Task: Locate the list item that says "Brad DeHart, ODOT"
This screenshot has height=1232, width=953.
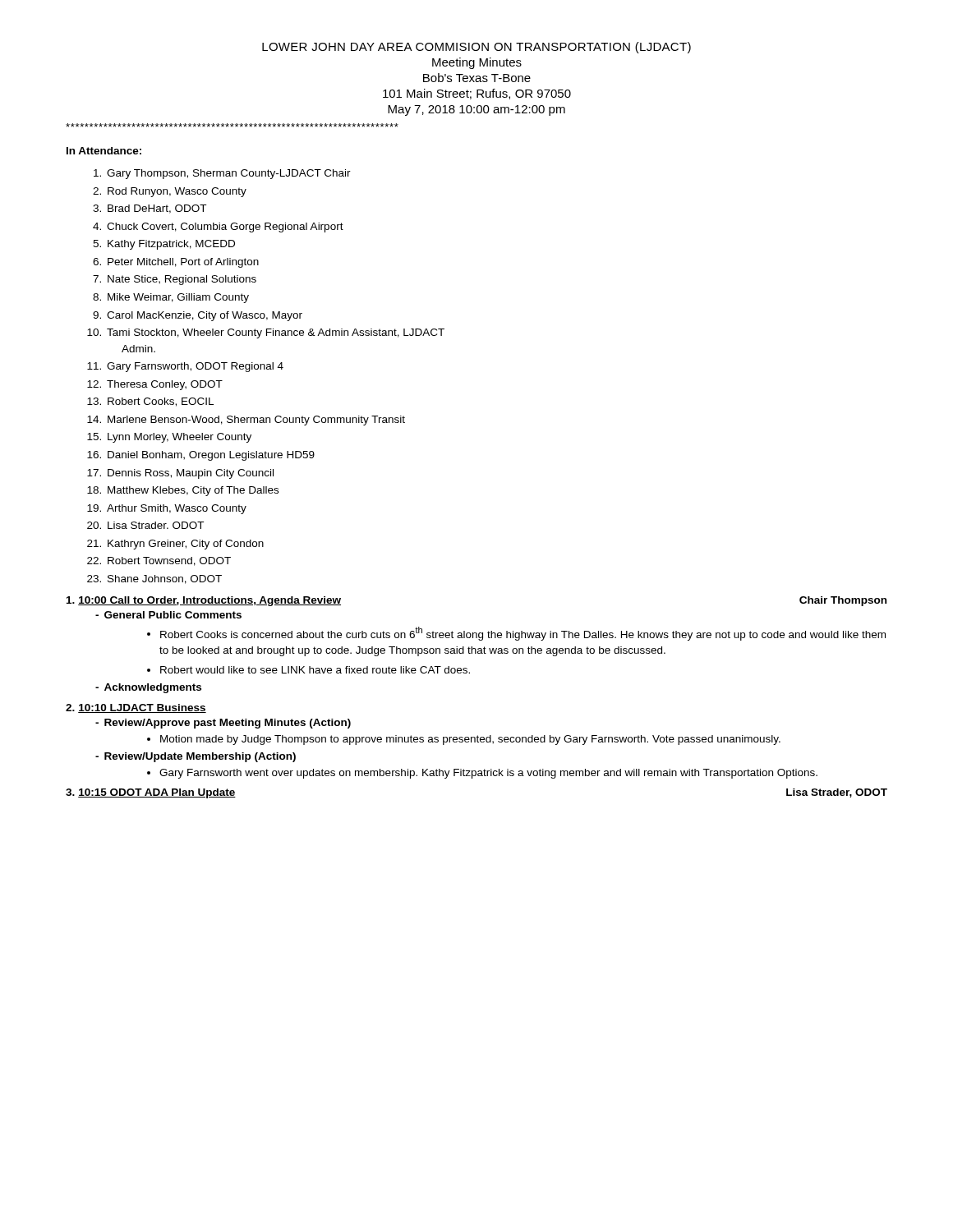Action: click(157, 208)
